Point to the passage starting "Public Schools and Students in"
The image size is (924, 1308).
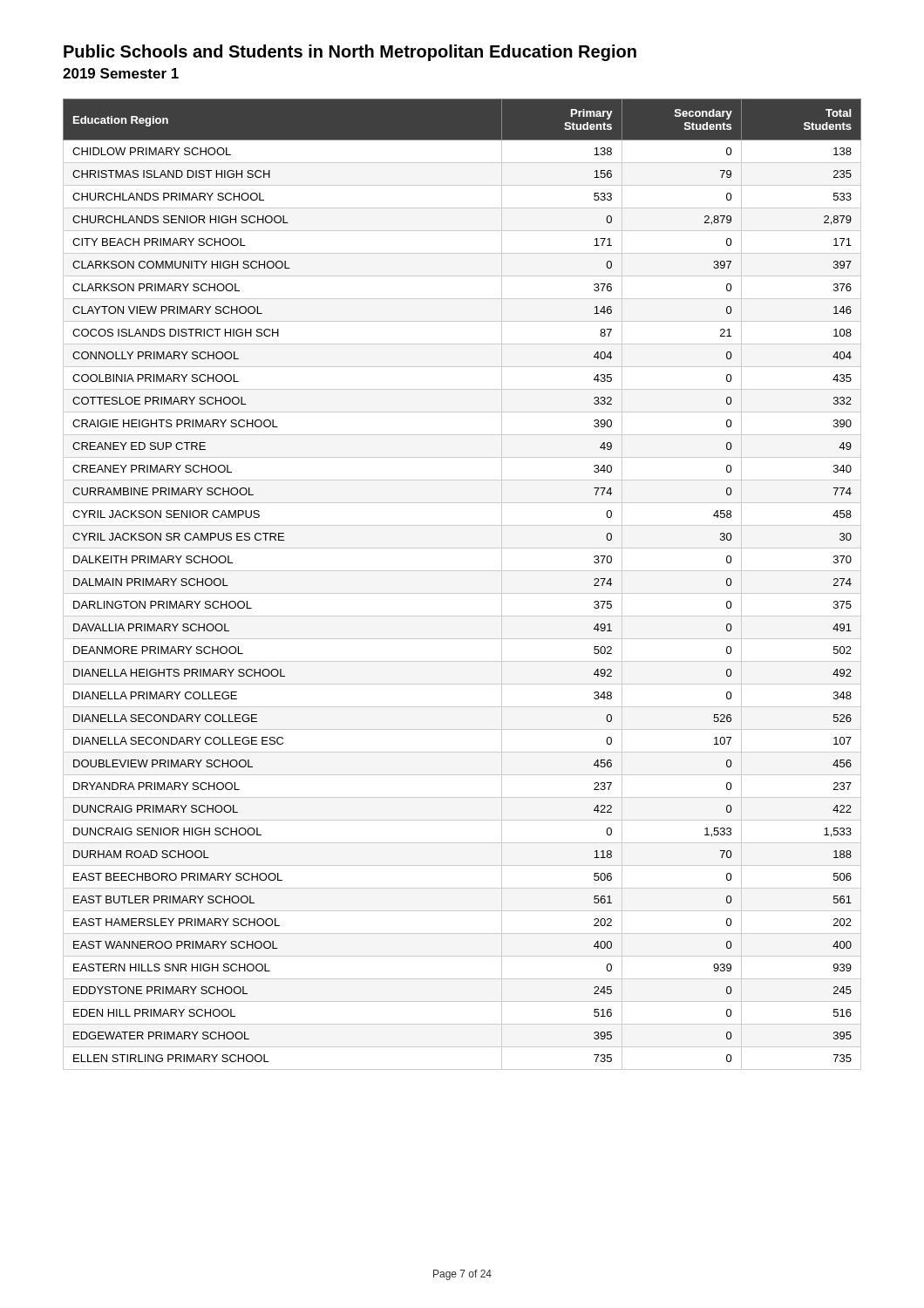350,51
